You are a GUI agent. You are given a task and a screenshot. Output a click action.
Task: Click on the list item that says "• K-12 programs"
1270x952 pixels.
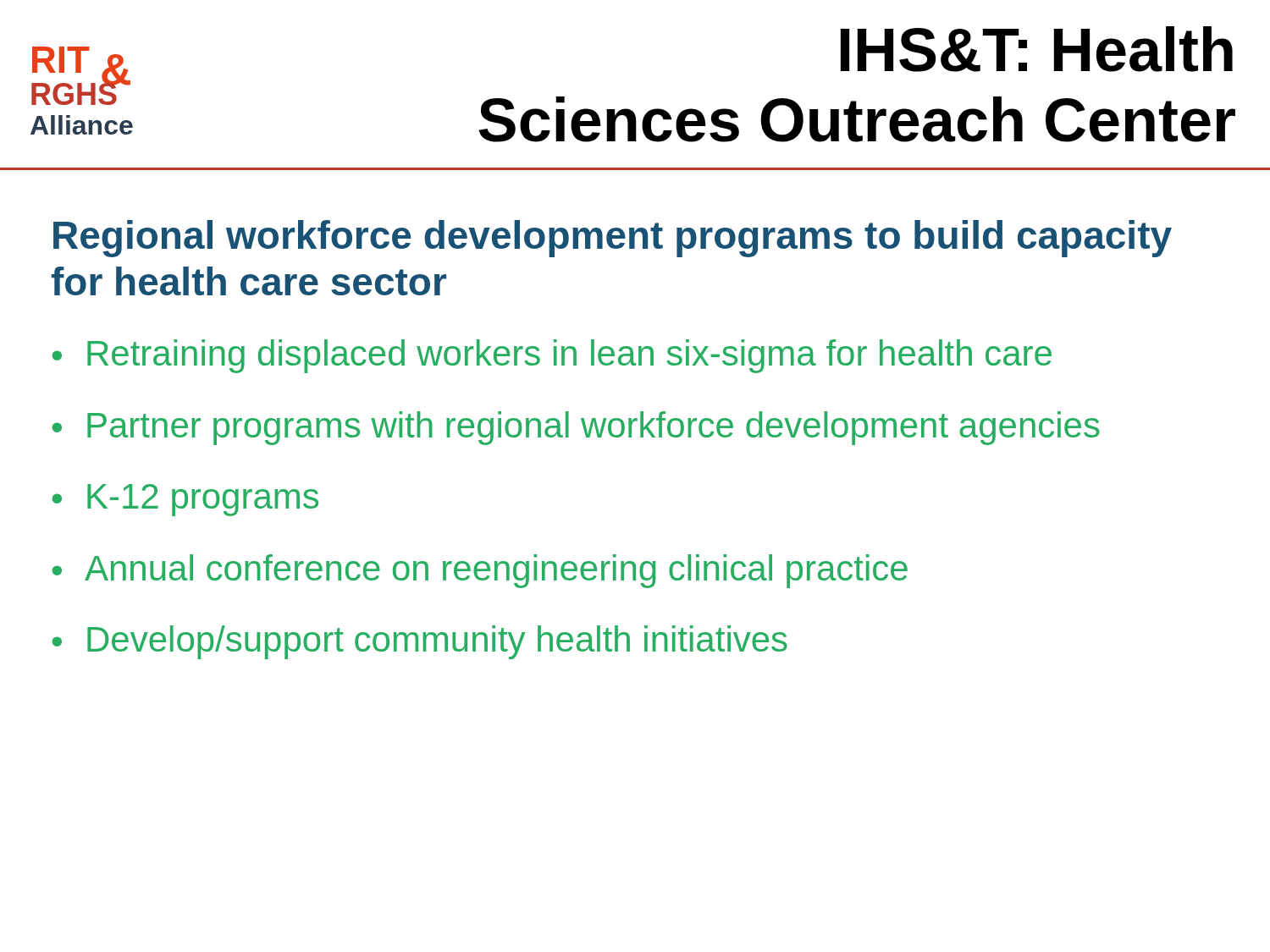point(185,500)
